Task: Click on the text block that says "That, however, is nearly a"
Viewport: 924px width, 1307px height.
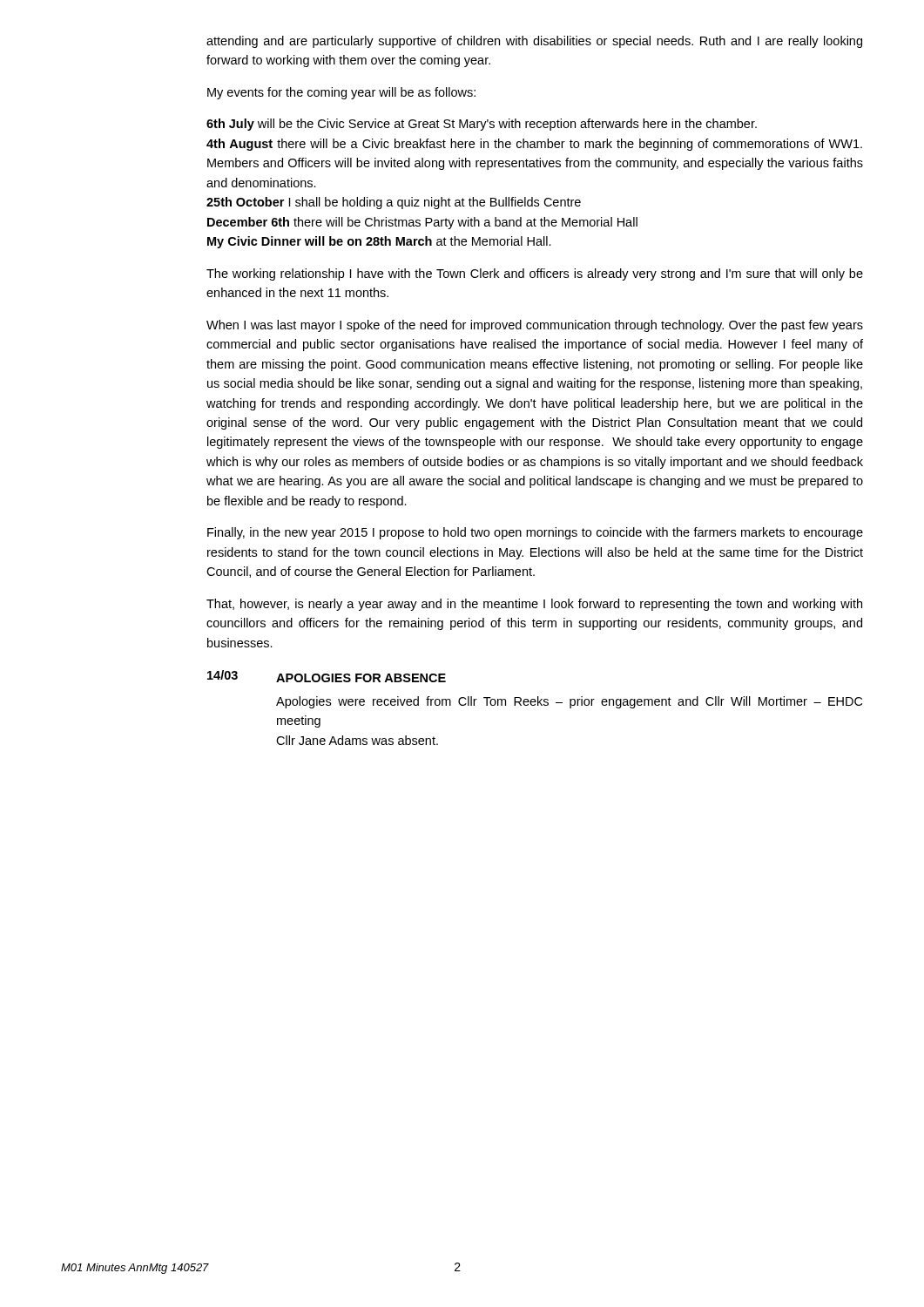Action: (535, 623)
